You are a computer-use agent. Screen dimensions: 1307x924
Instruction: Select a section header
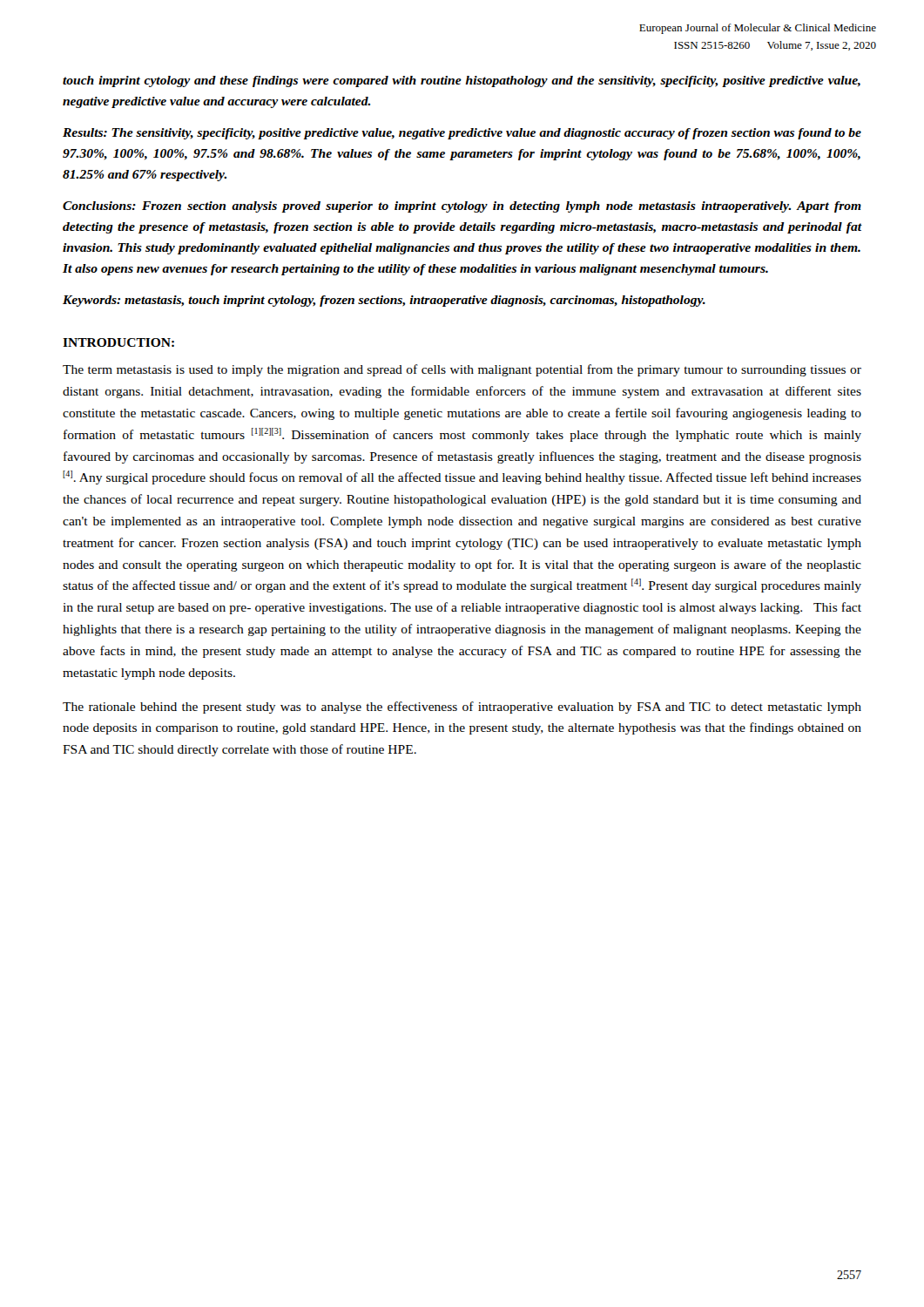pyautogui.click(x=119, y=342)
